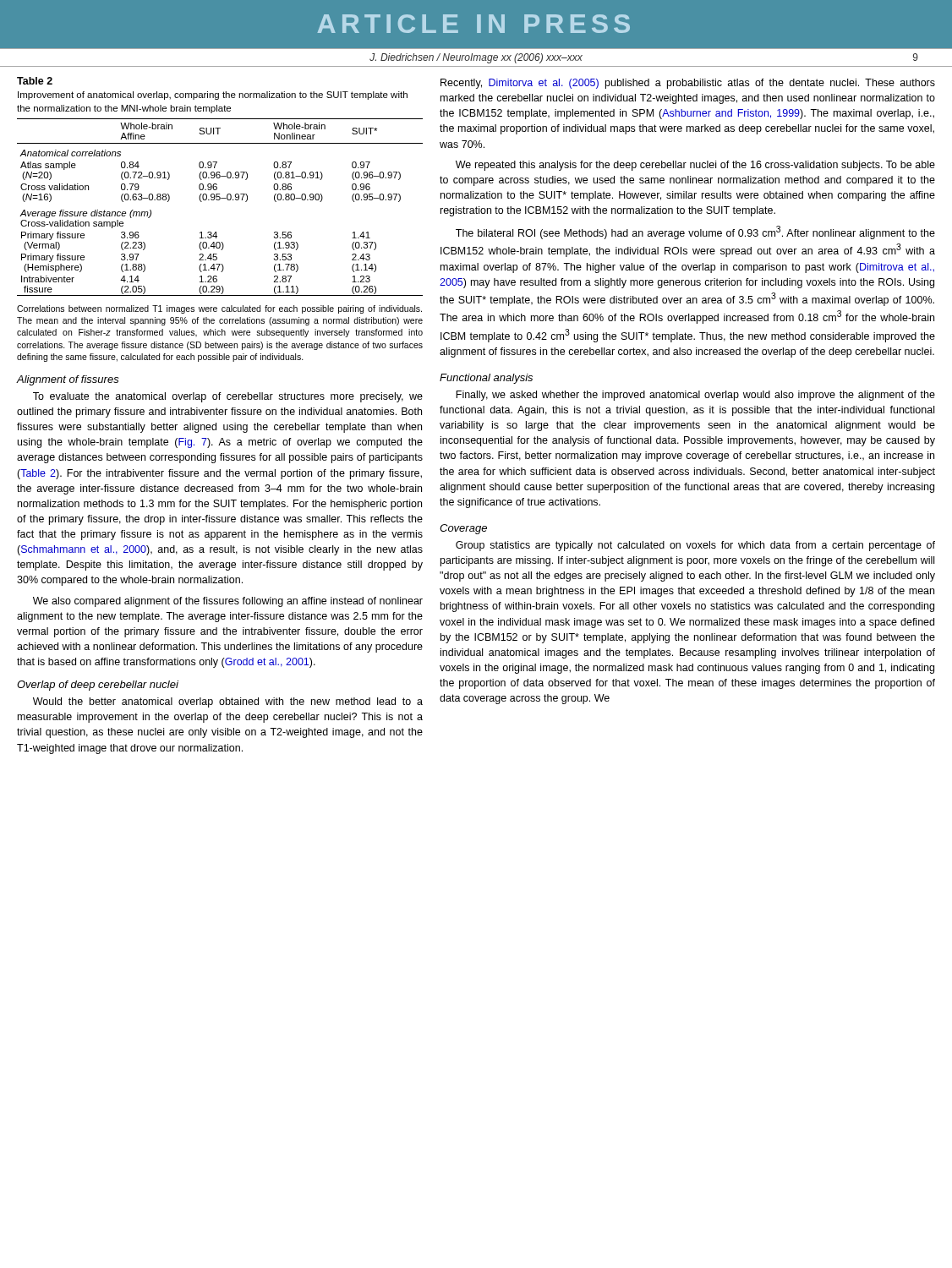Select the block starting "Recently, Dimitorva et"

(x=687, y=217)
